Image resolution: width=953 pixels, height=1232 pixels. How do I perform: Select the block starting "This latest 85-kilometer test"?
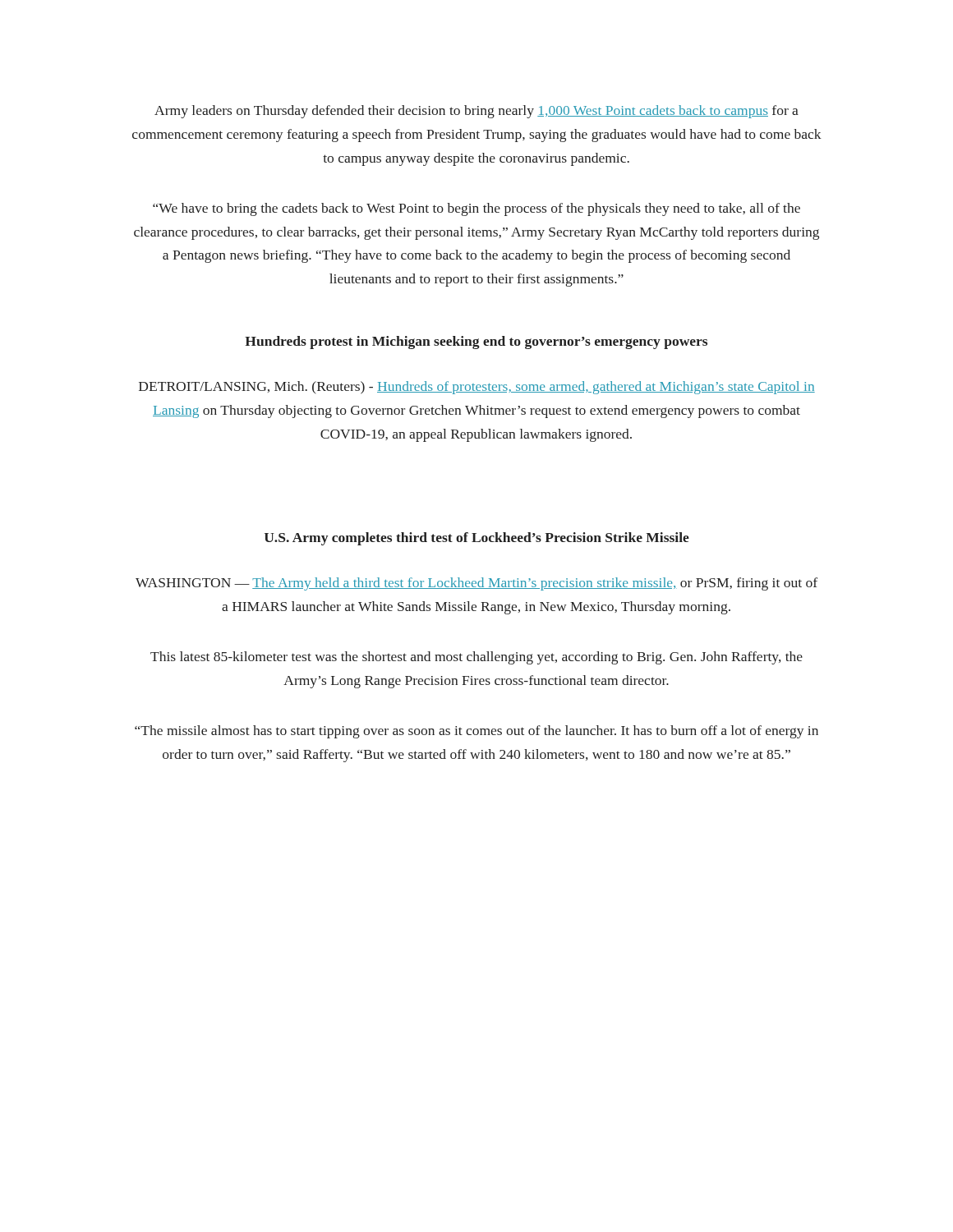tap(476, 668)
